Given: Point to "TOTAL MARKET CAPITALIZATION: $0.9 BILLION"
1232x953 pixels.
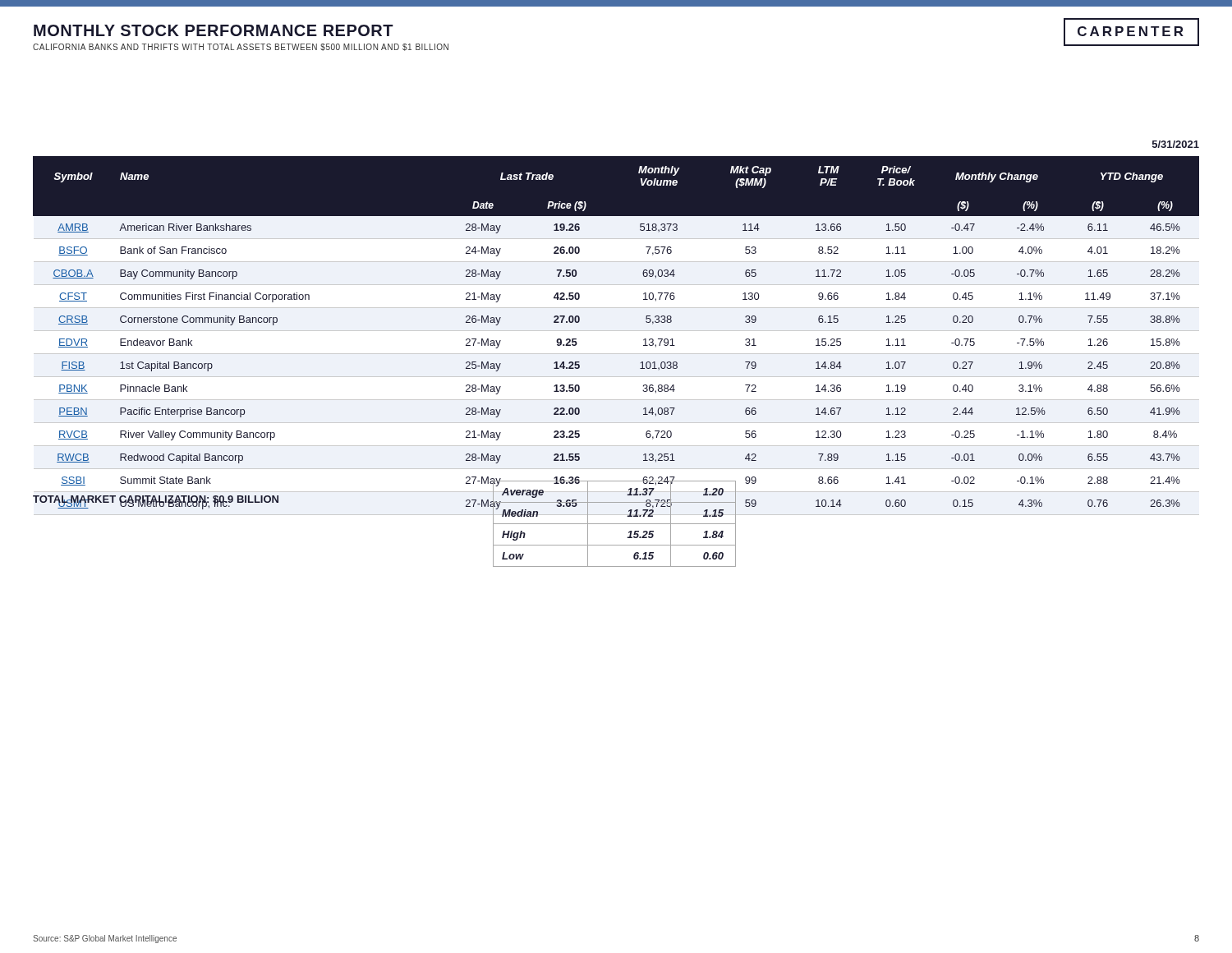Looking at the screenshot, I should pyautogui.click(x=156, y=499).
